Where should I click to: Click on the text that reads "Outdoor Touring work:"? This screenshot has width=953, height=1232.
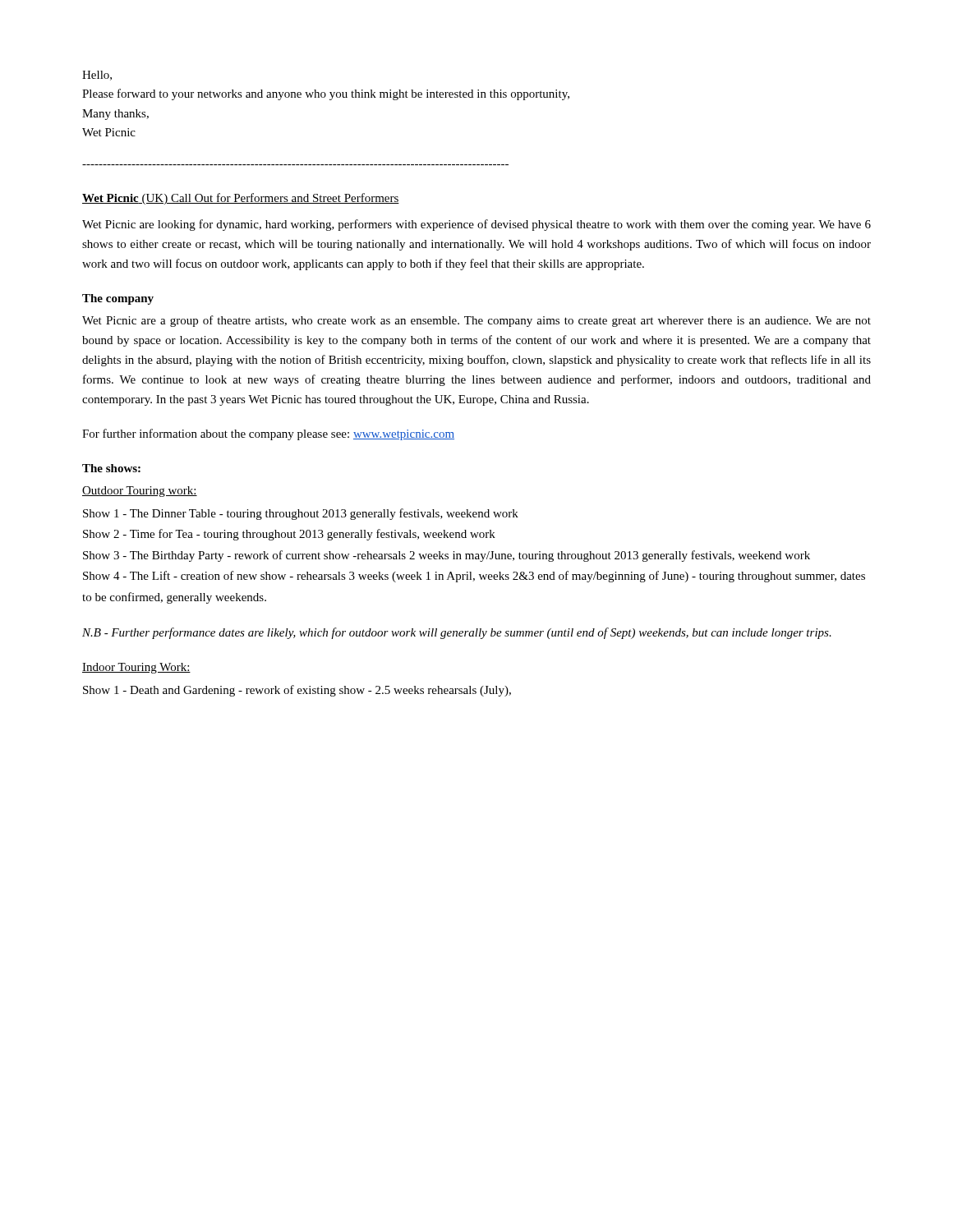(139, 490)
